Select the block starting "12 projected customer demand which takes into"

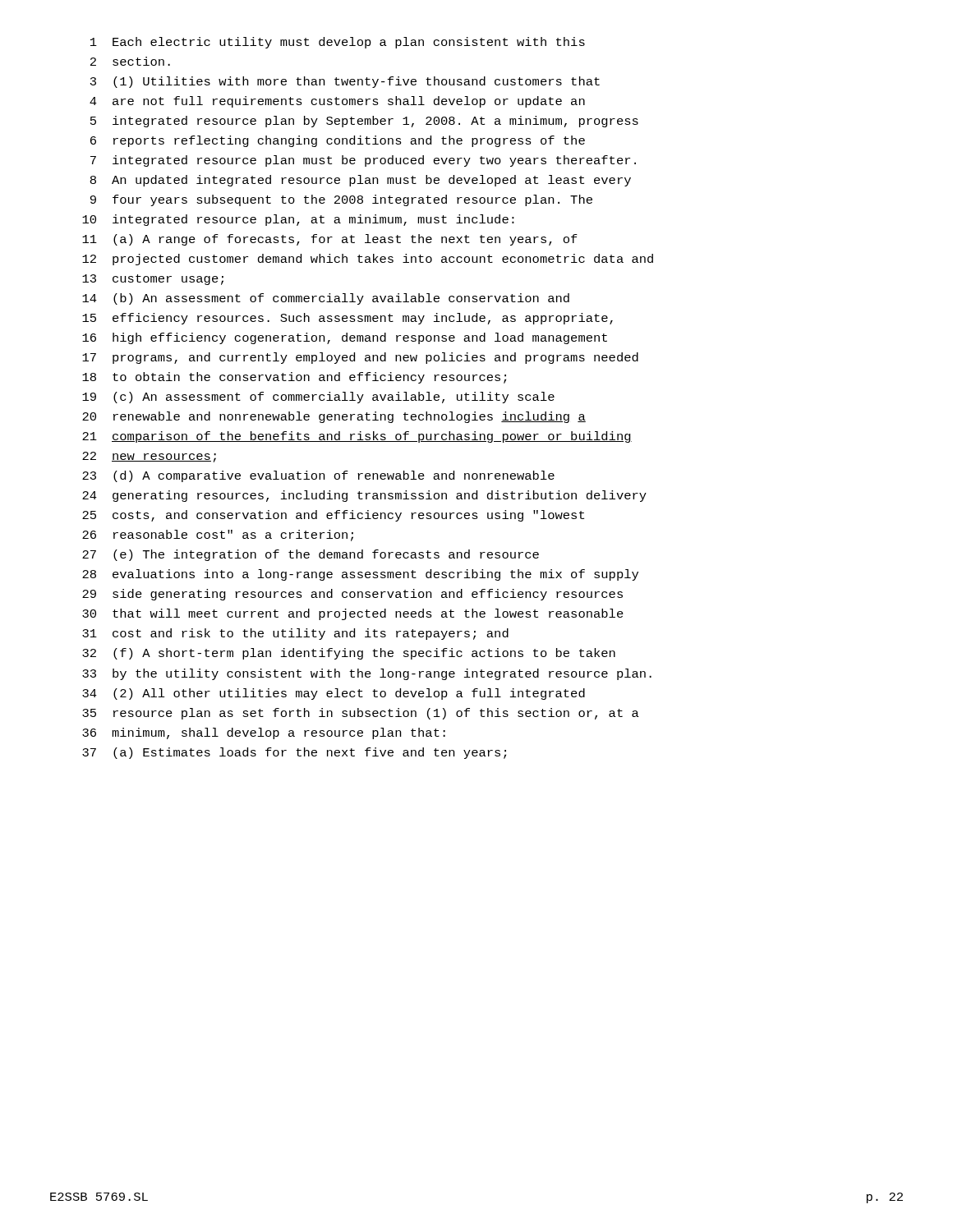pyautogui.click(x=476, y=260)
